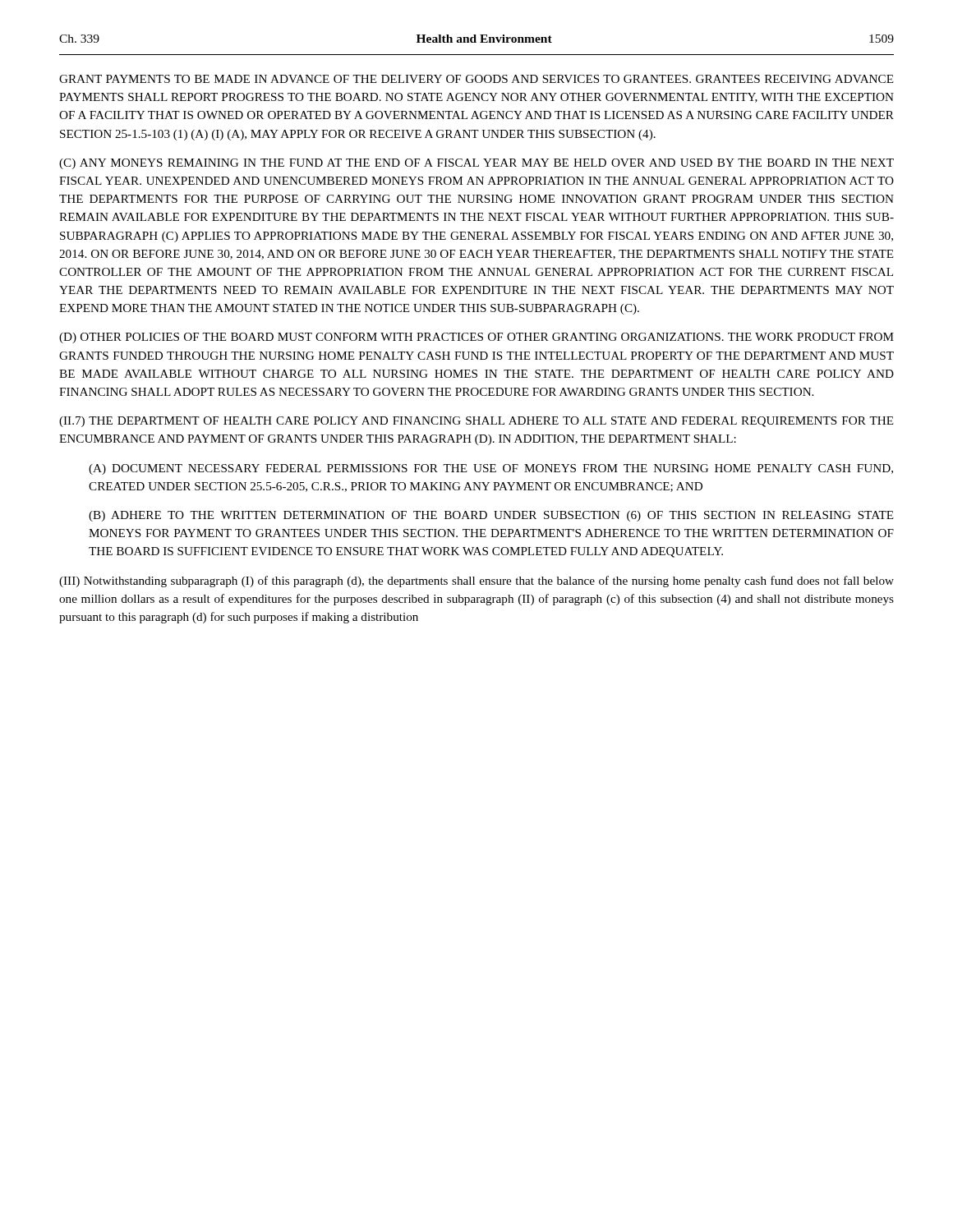
Task: Locate the text starting "(II.7) THE DEPARTMENT"
Action: click(476, 429)
